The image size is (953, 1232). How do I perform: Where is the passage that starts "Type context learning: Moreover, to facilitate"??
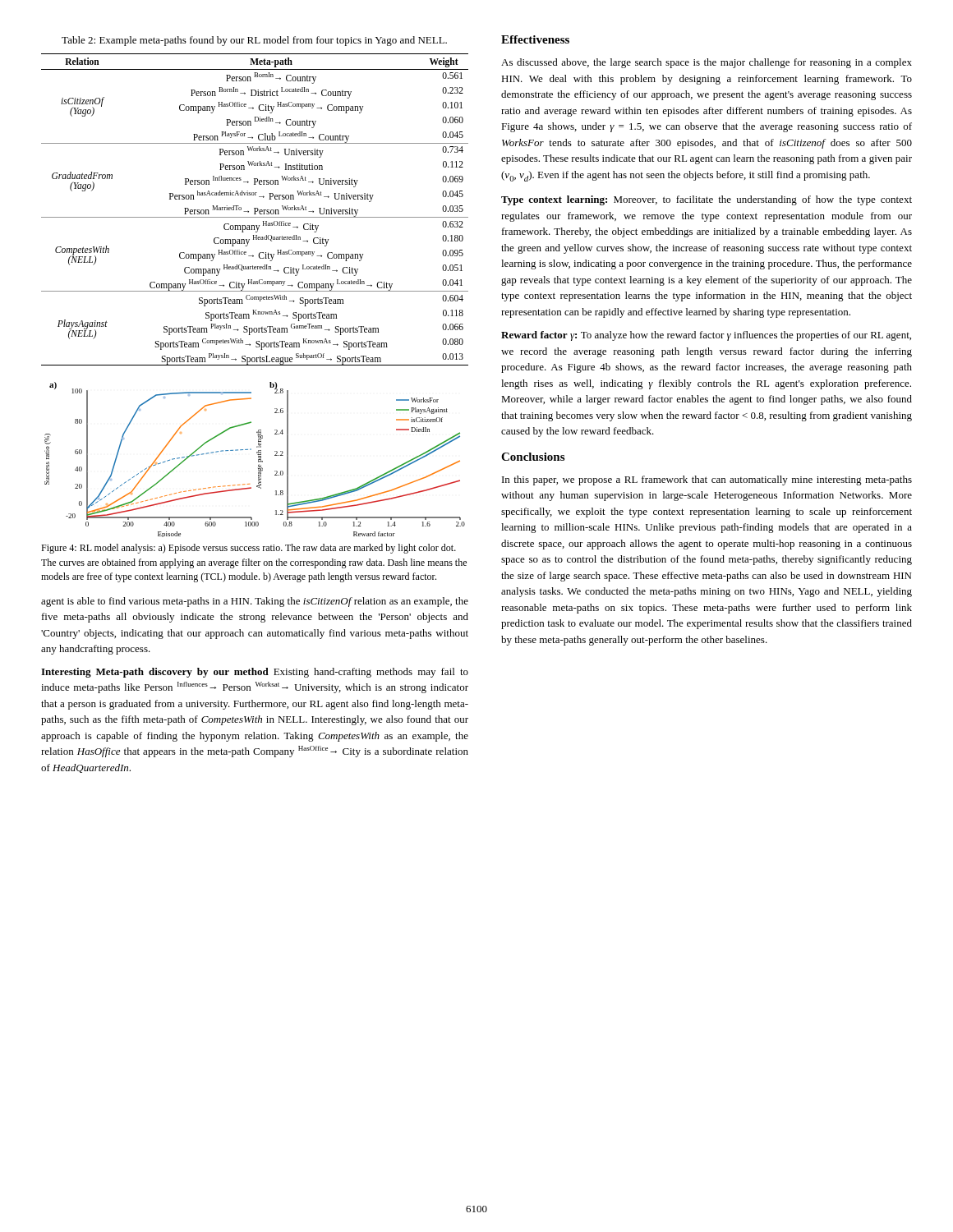[707, 256]
